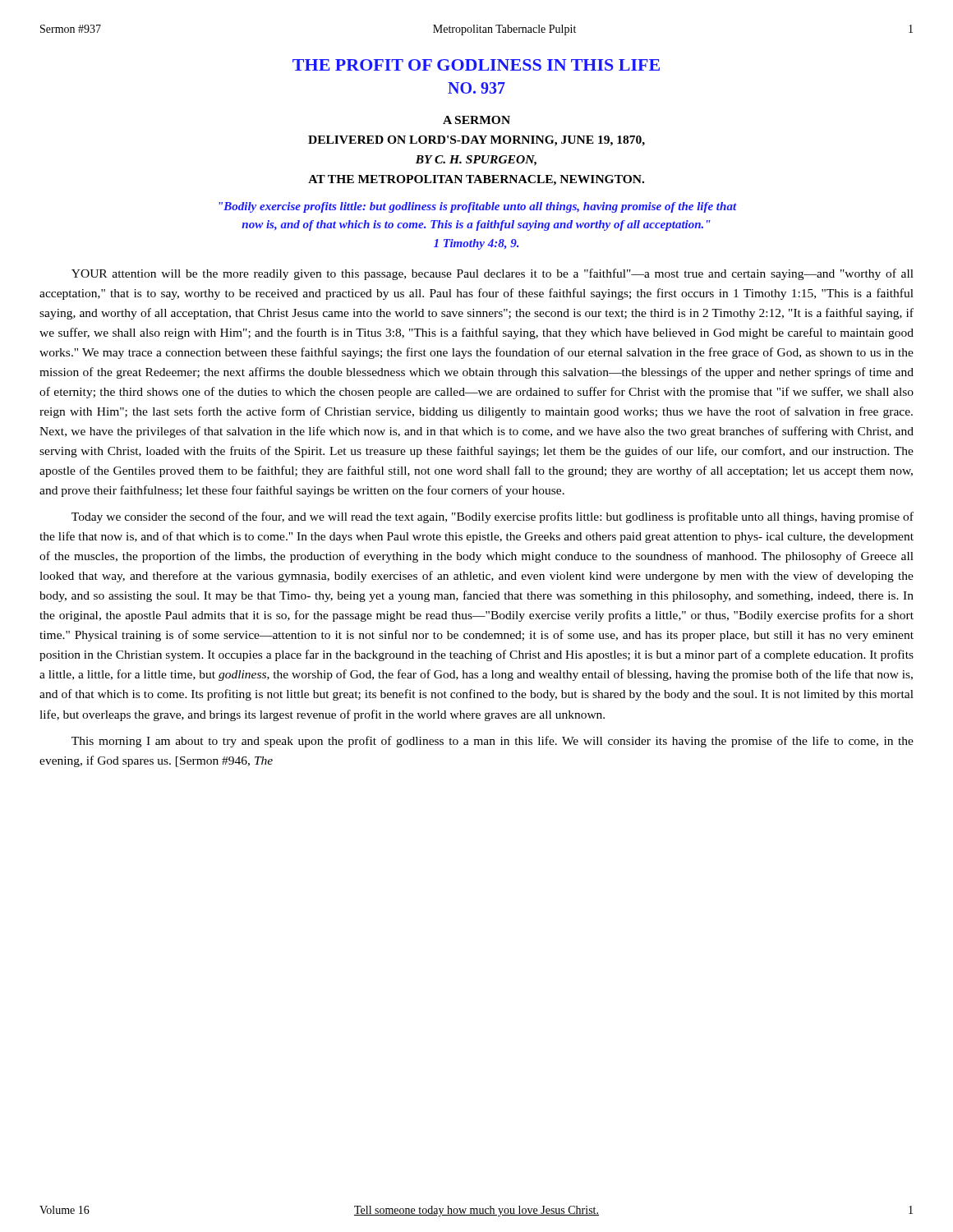The height and width of the screenshot is (1232, 953).
Task: Point to the block beginning "YOUR attention will"
Action: tap(476, 382)
